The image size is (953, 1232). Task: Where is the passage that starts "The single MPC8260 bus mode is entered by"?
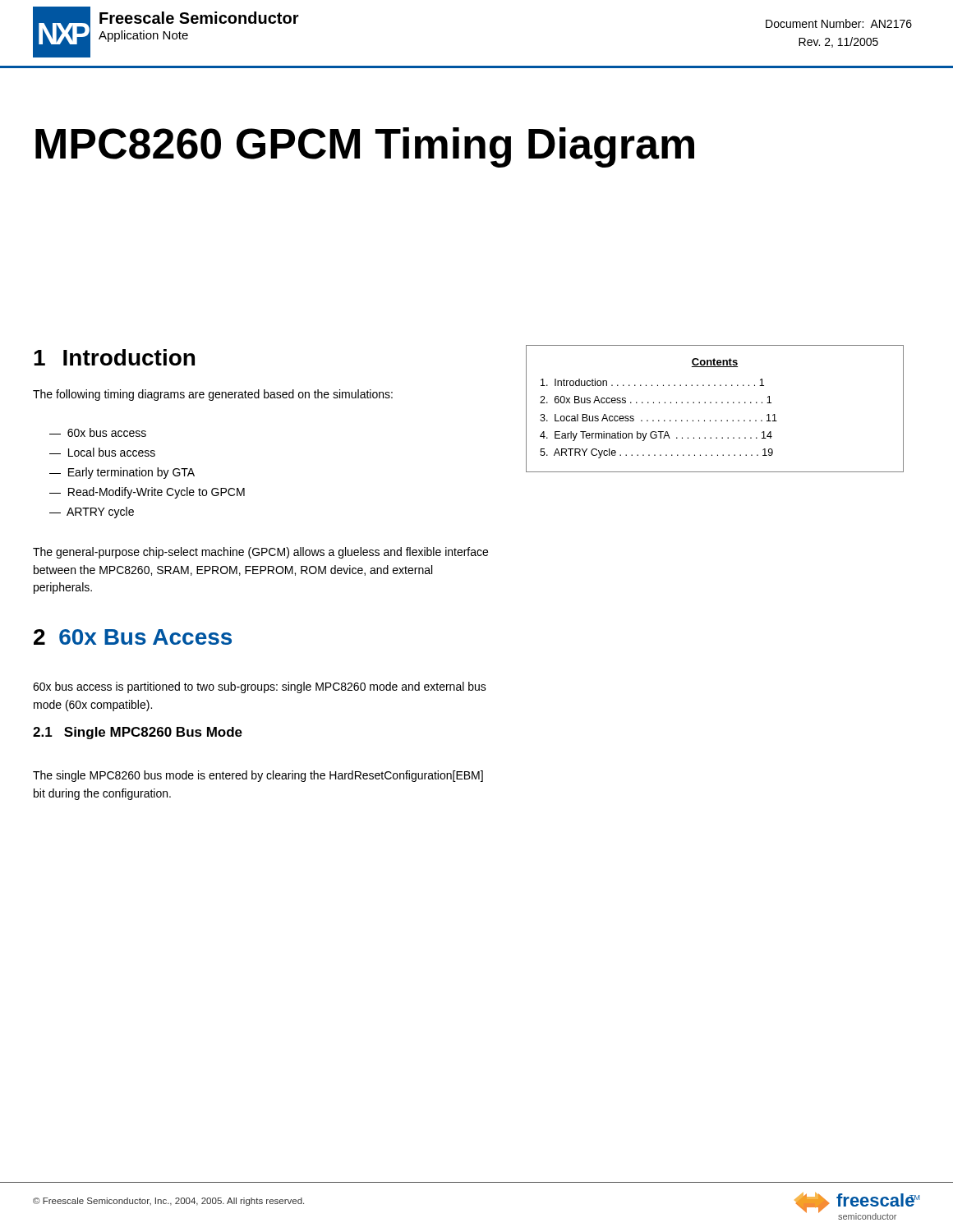click(x=261, y=785)
